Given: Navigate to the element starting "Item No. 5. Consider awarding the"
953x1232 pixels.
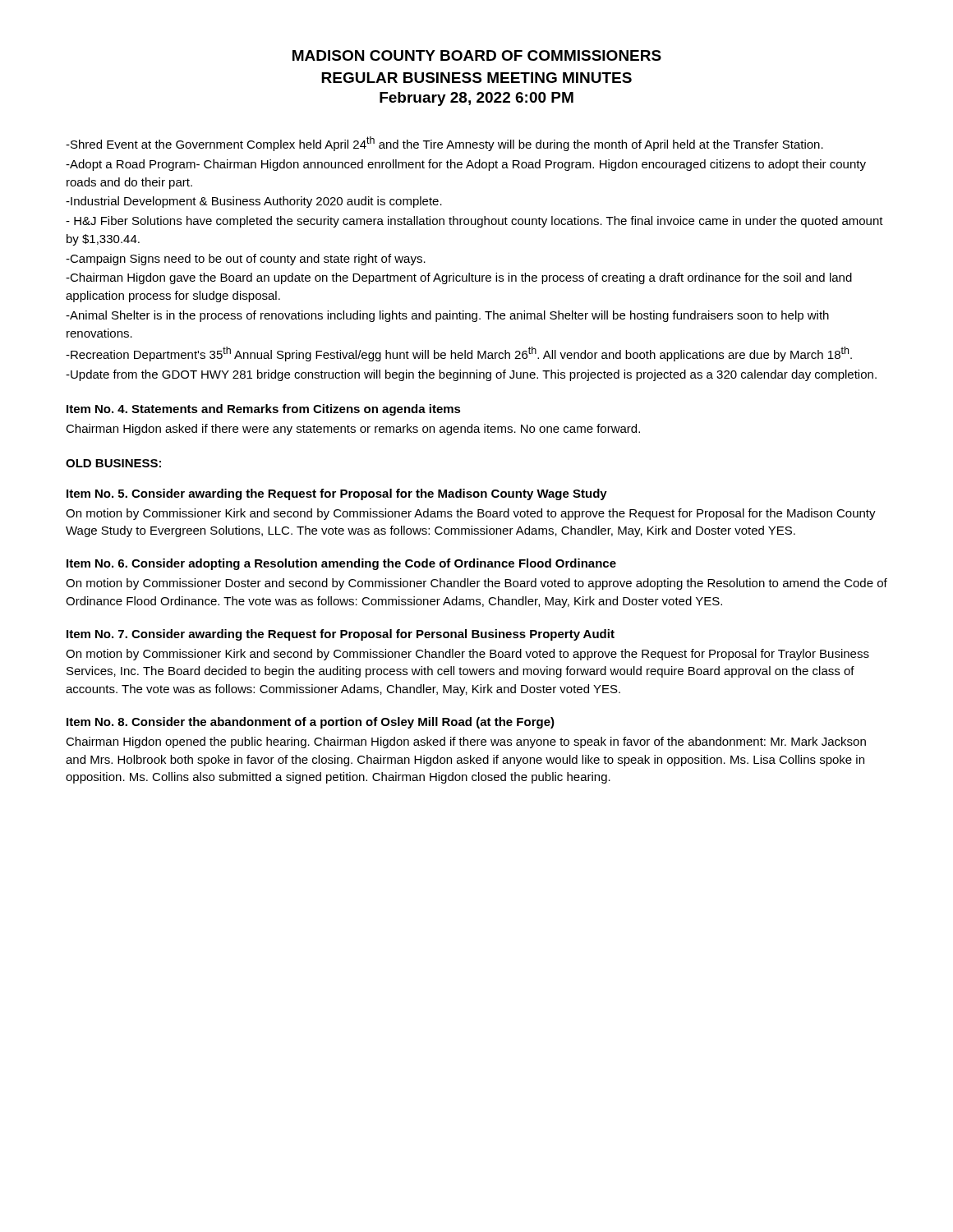Looking at the screenshot, I should 336,493.
